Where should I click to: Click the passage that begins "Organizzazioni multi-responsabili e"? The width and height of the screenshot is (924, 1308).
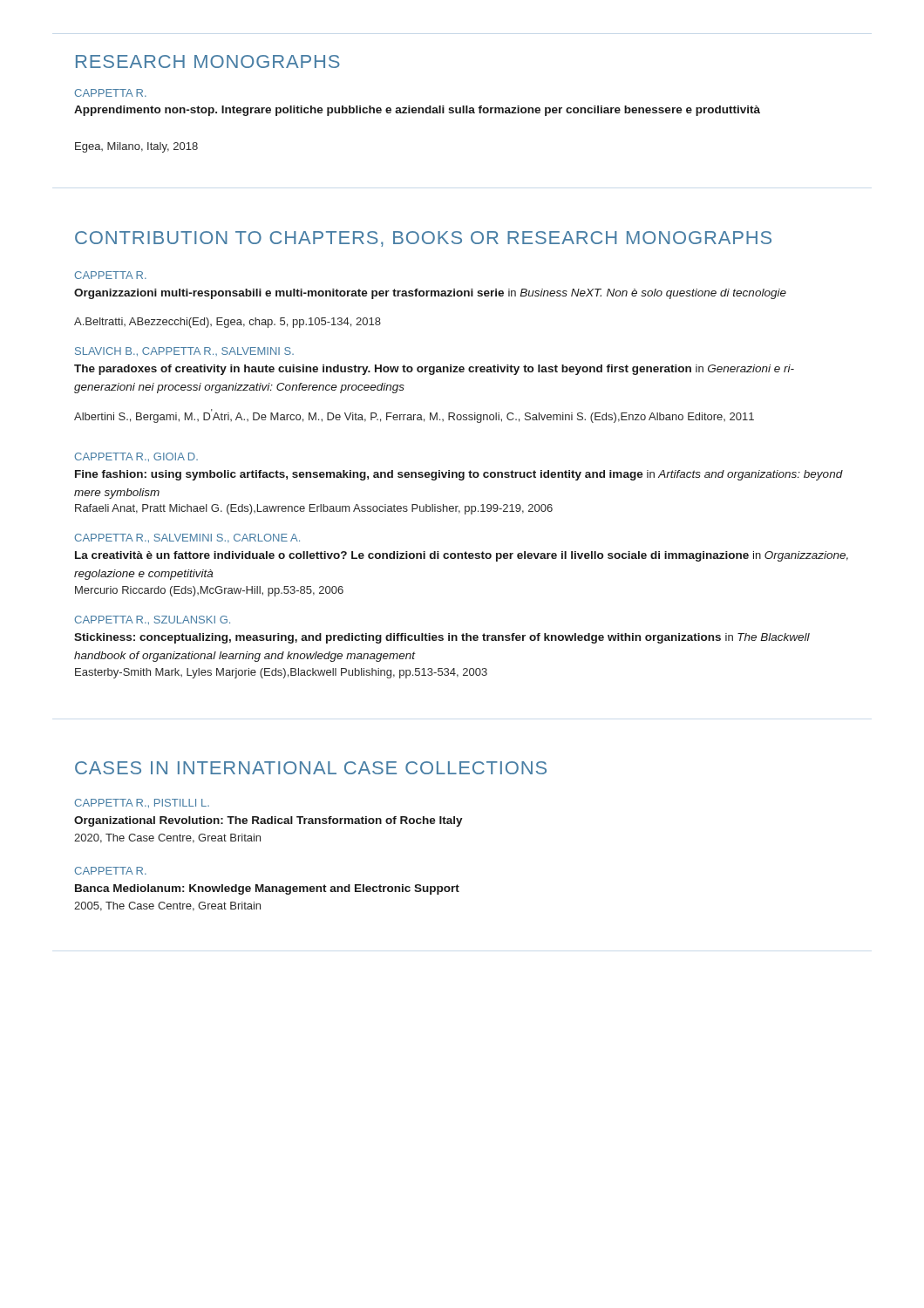pos(430,292)
